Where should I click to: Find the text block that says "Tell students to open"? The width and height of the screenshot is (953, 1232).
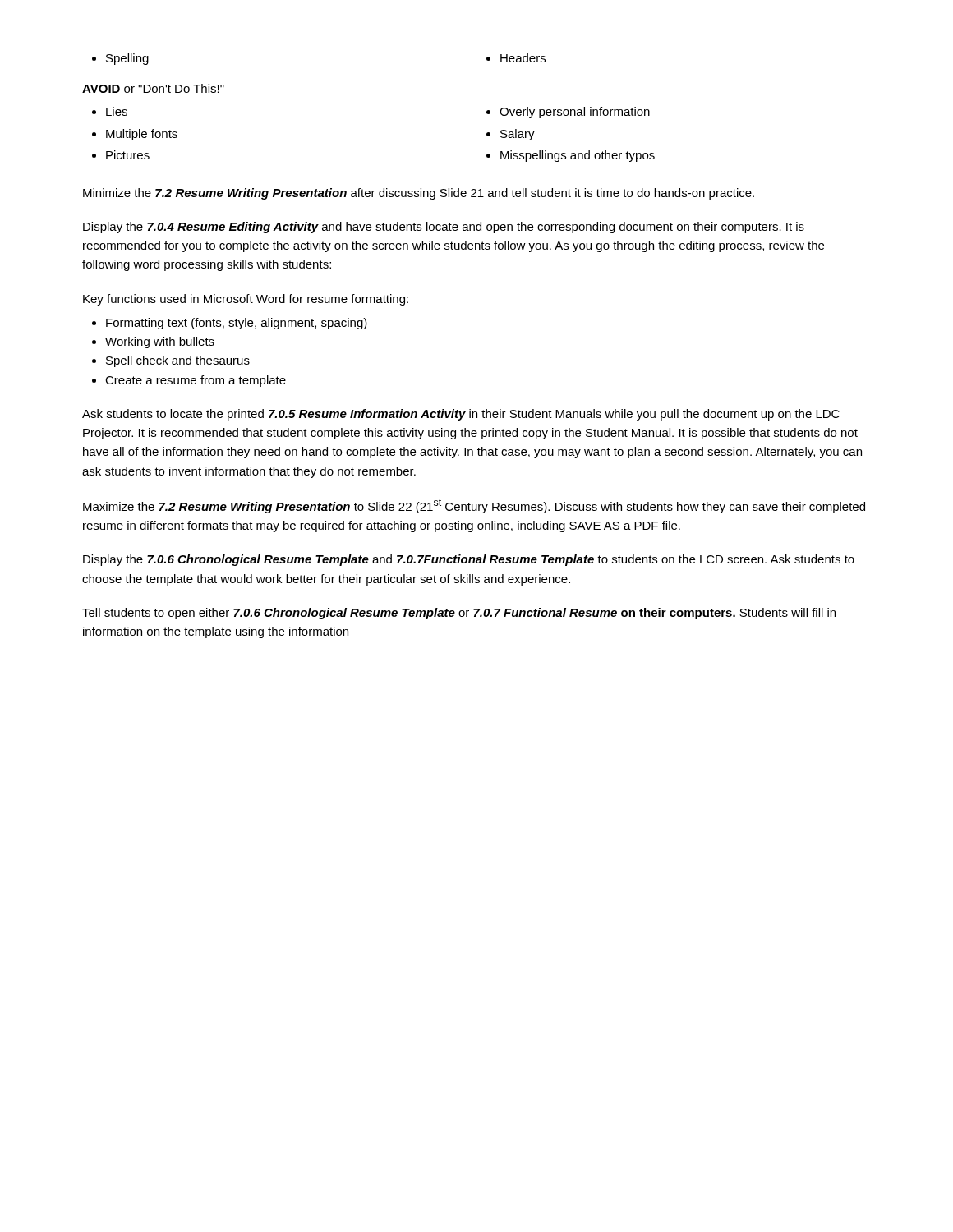pyautogui.click(x=459, y=622)
